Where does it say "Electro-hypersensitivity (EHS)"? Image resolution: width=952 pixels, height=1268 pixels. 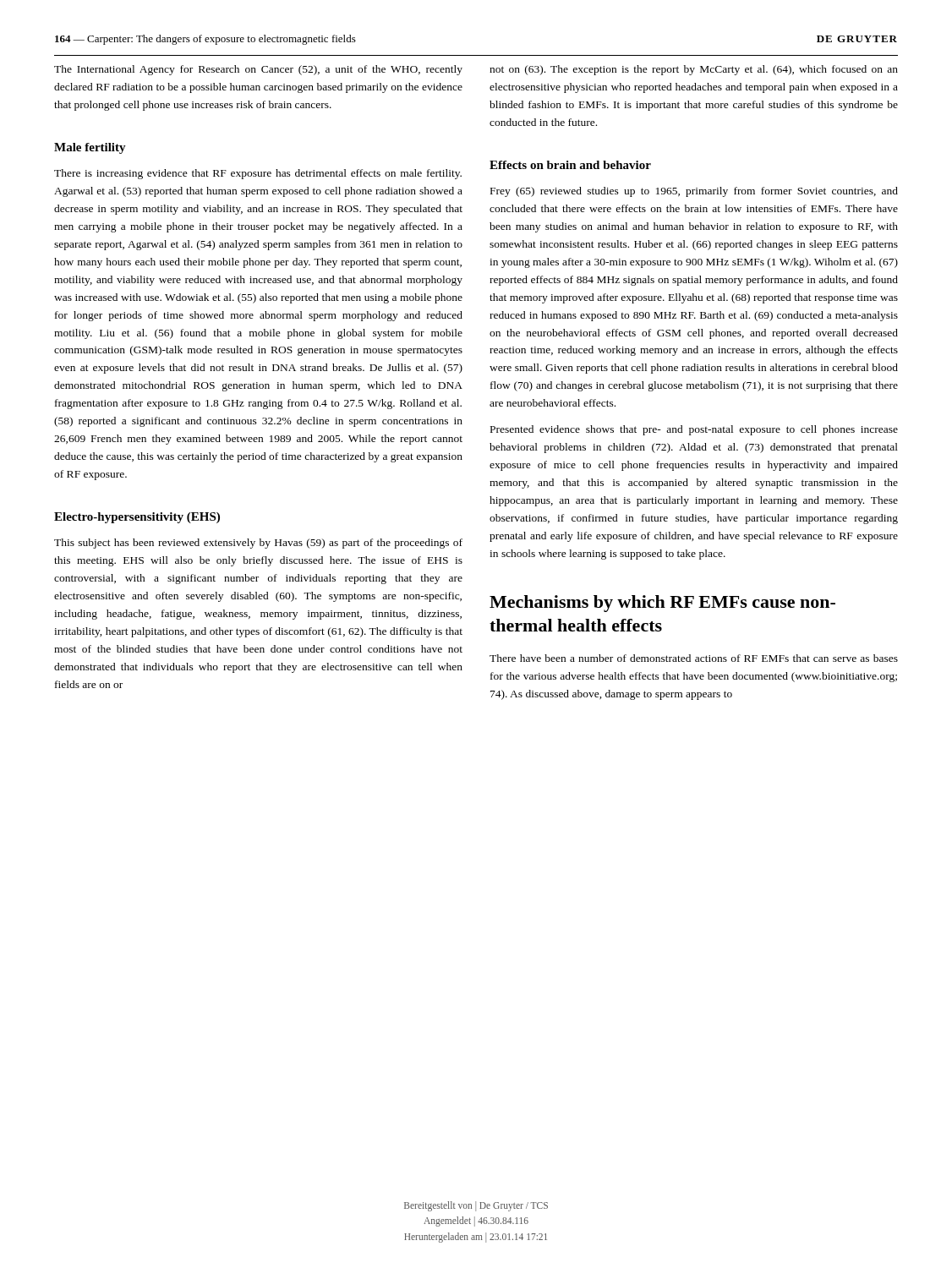point(137,516)
